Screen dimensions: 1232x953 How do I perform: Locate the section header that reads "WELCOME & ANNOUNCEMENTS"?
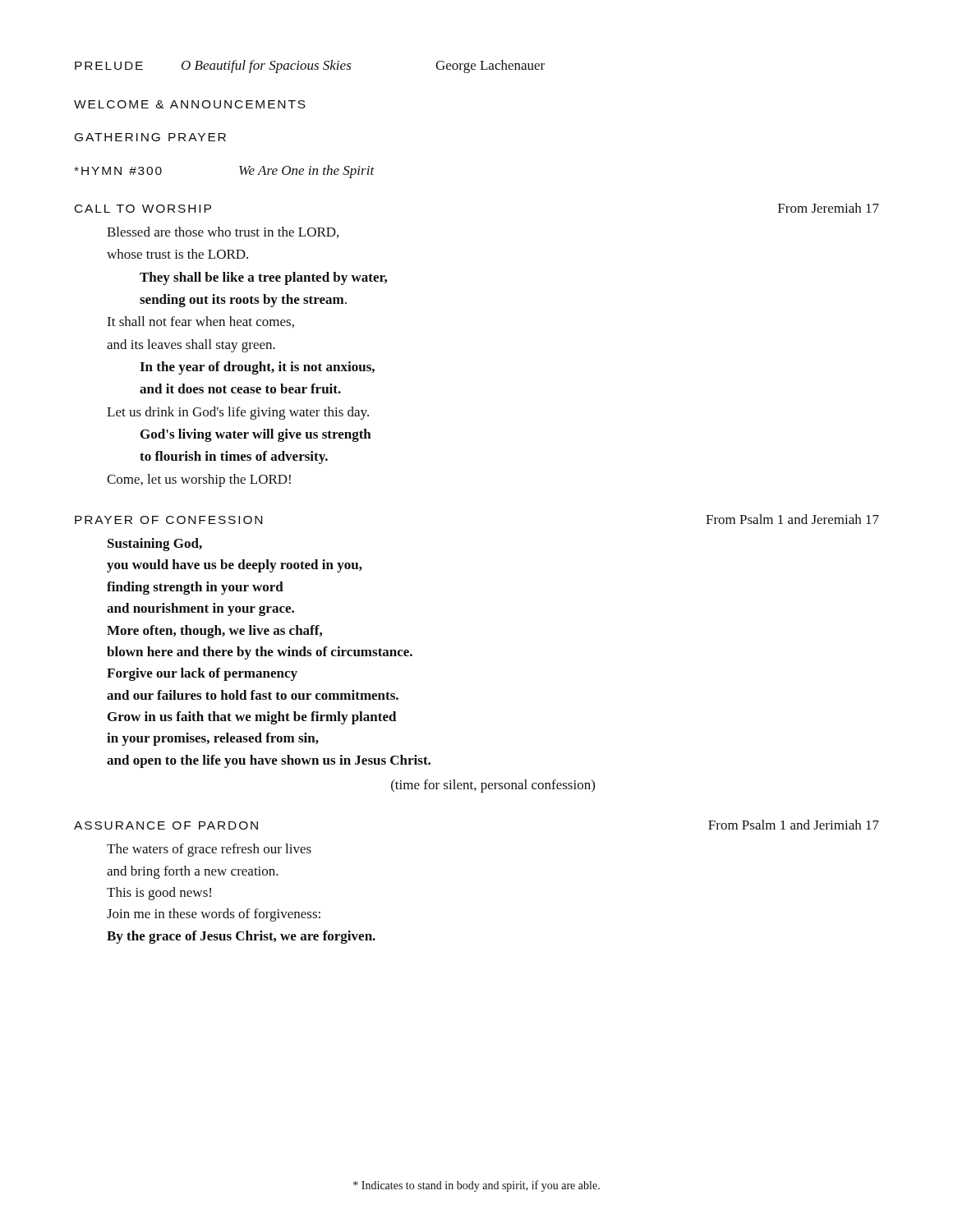click(191, 104)
